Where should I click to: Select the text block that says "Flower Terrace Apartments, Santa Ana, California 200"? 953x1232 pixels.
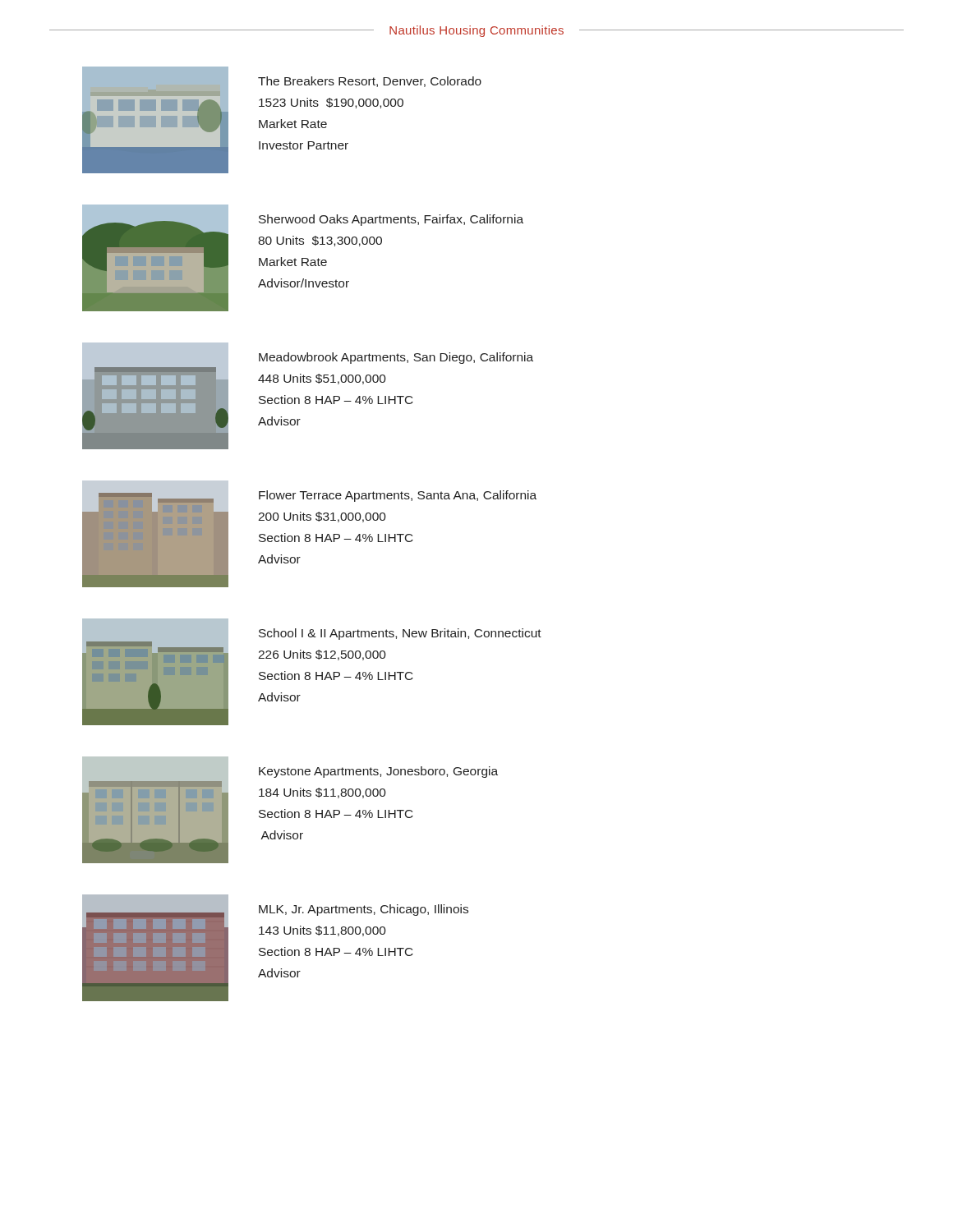coord(397,527)
